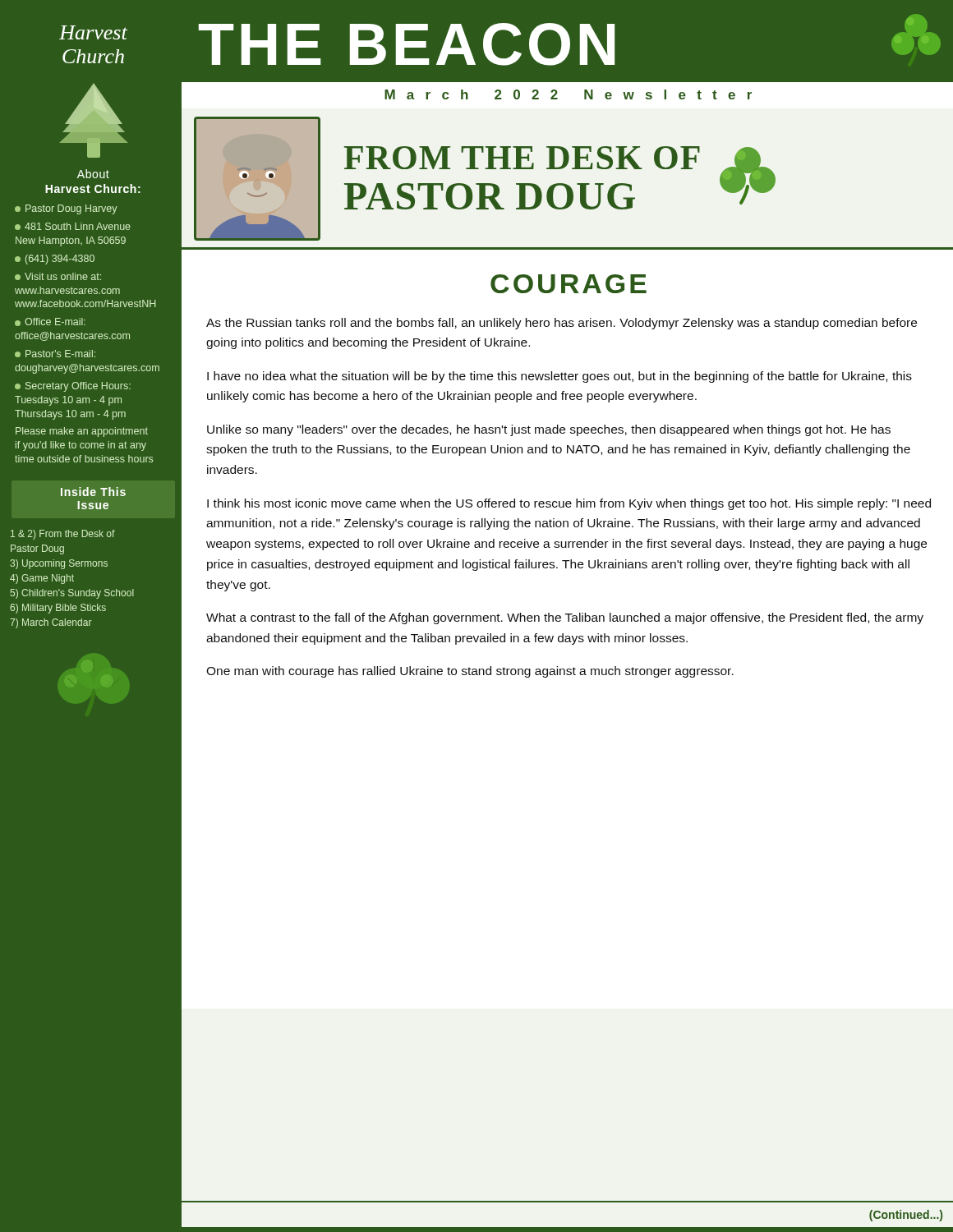953x1232 pixels.
Task: Click on the text starting "(641) 394-4380"
Action: (94, 259)
